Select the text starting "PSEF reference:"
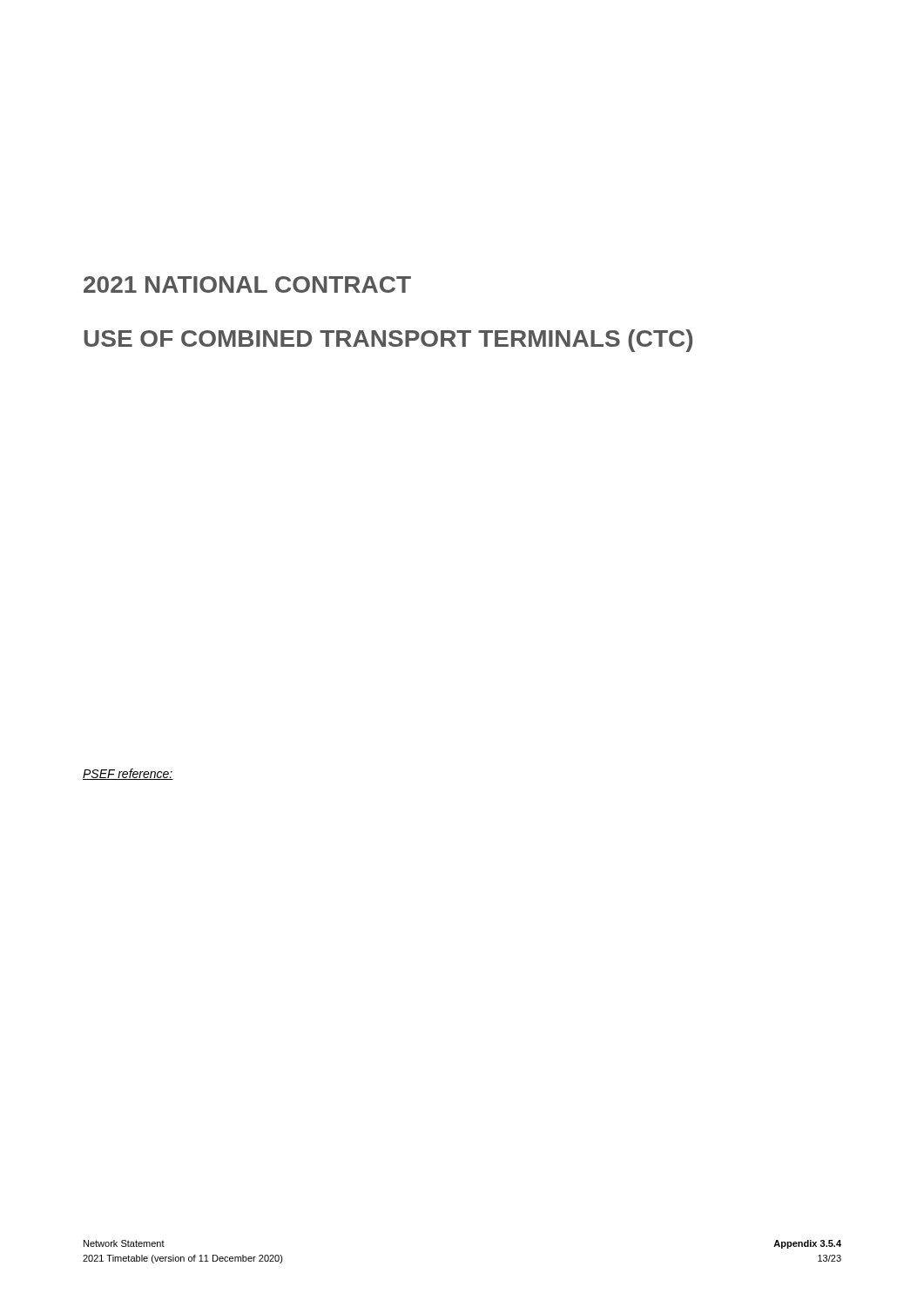The width and height of the screenshot is (924, 1307). click(128, 774)
